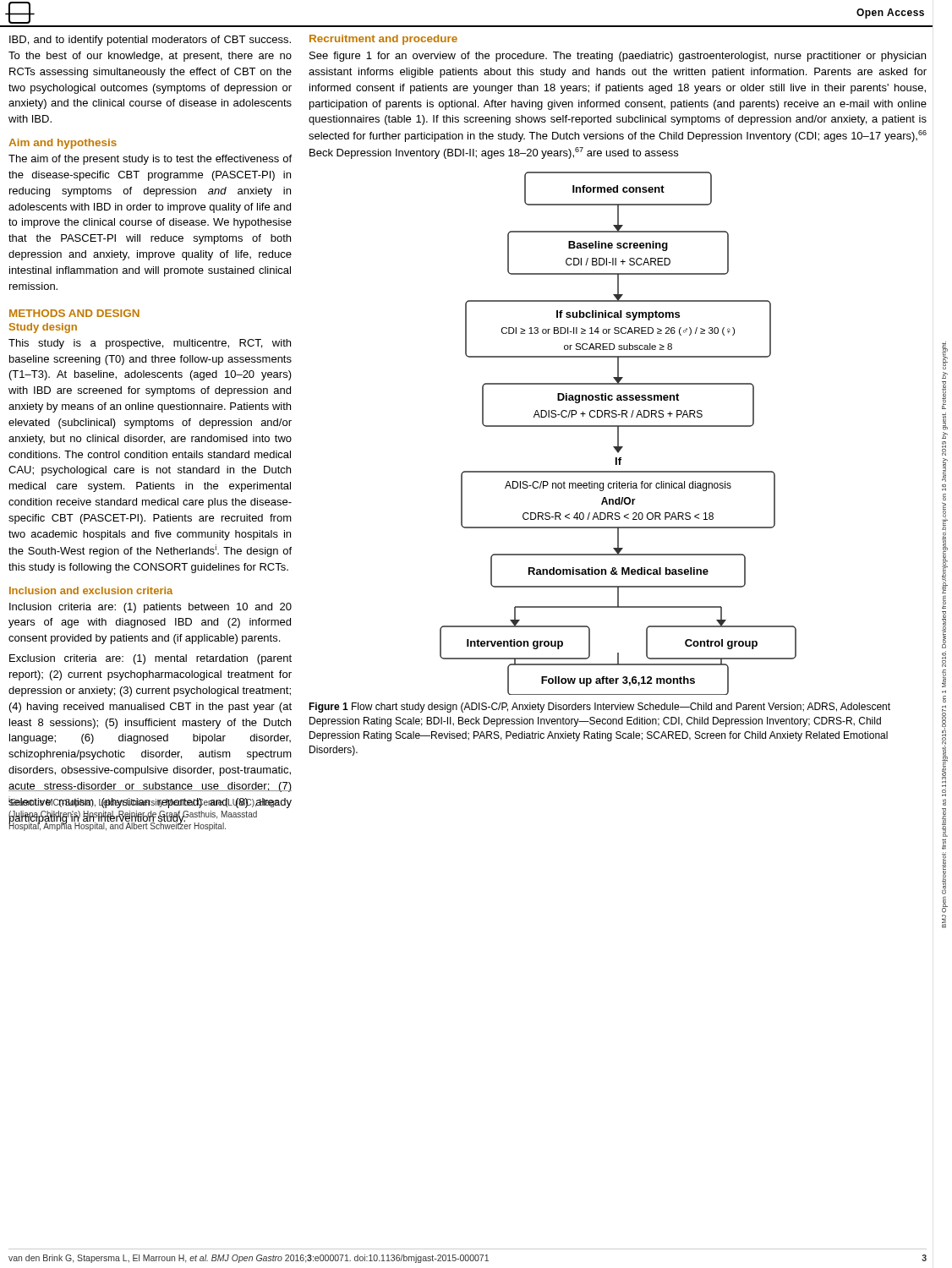Find "Study design" on this page
Screen dimensions: 1268x952
click(x=43, y=326)
